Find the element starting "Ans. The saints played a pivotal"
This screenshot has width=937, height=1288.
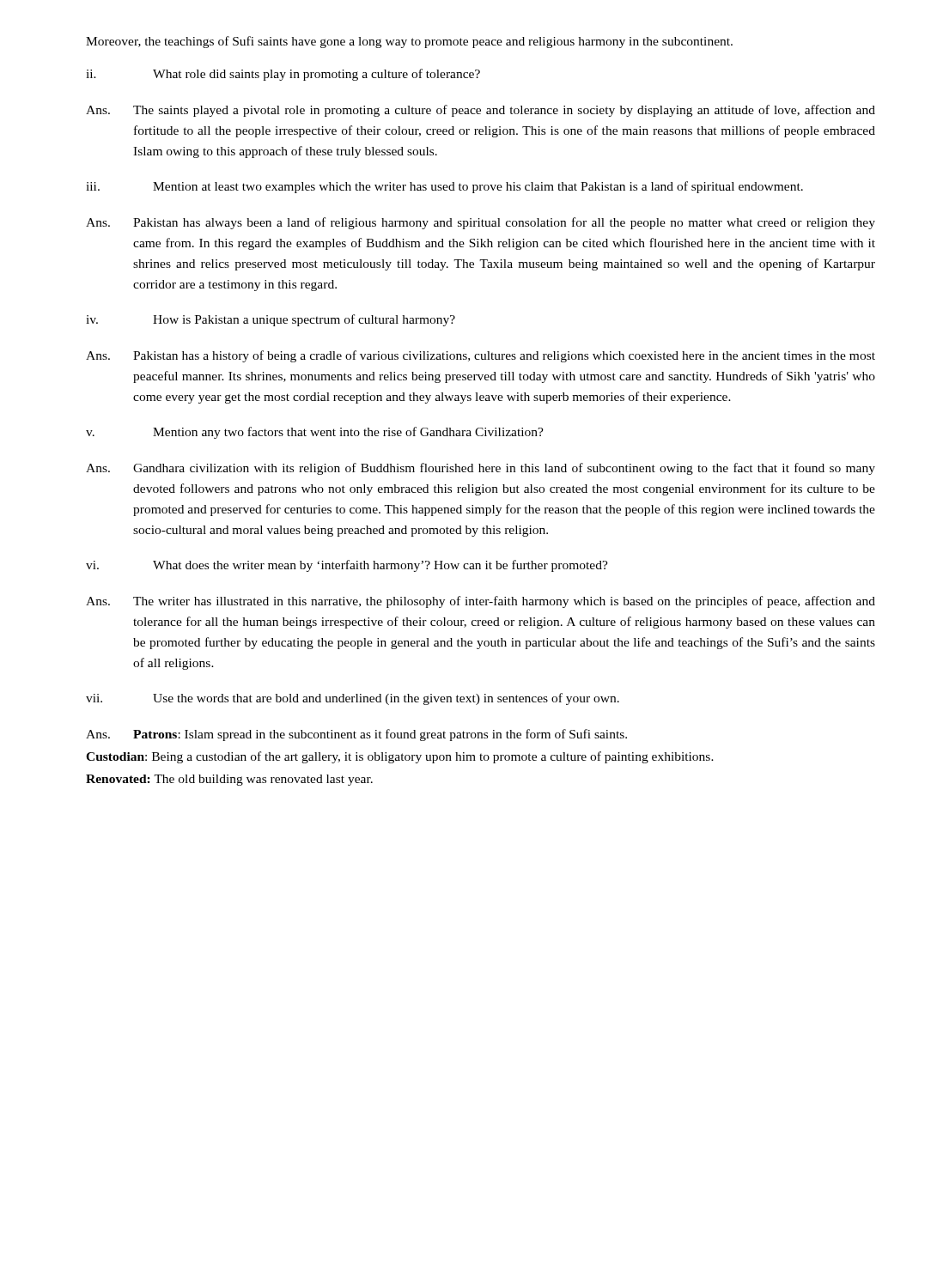point(481,131)
